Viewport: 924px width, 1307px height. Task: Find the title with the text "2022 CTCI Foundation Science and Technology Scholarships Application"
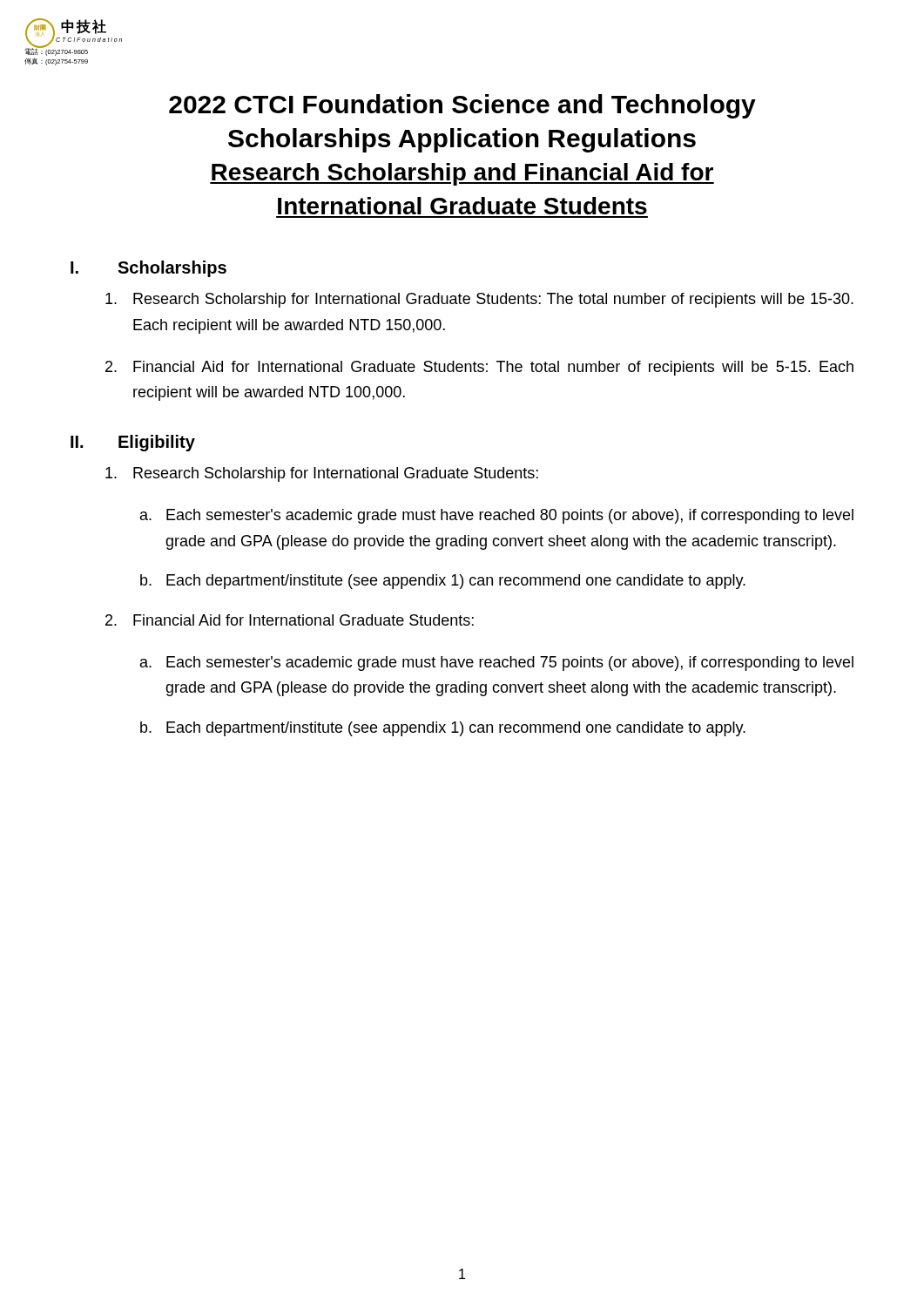coord(462,155)
